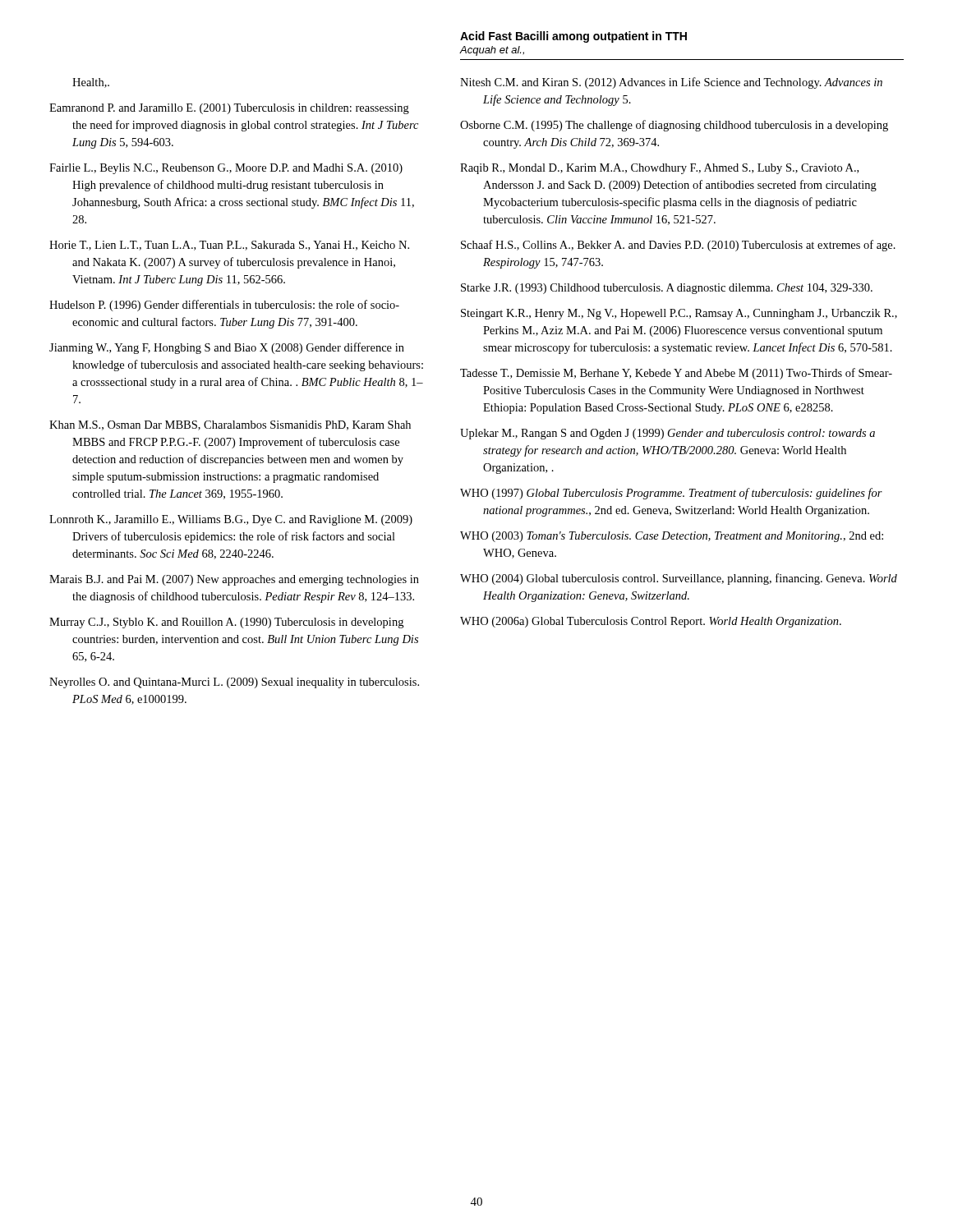Select the list item that reads "Steingart K.R., Henry M., Ng V., Hopewell"
This screenshot has width=953, height=1232.
(679, 330)
